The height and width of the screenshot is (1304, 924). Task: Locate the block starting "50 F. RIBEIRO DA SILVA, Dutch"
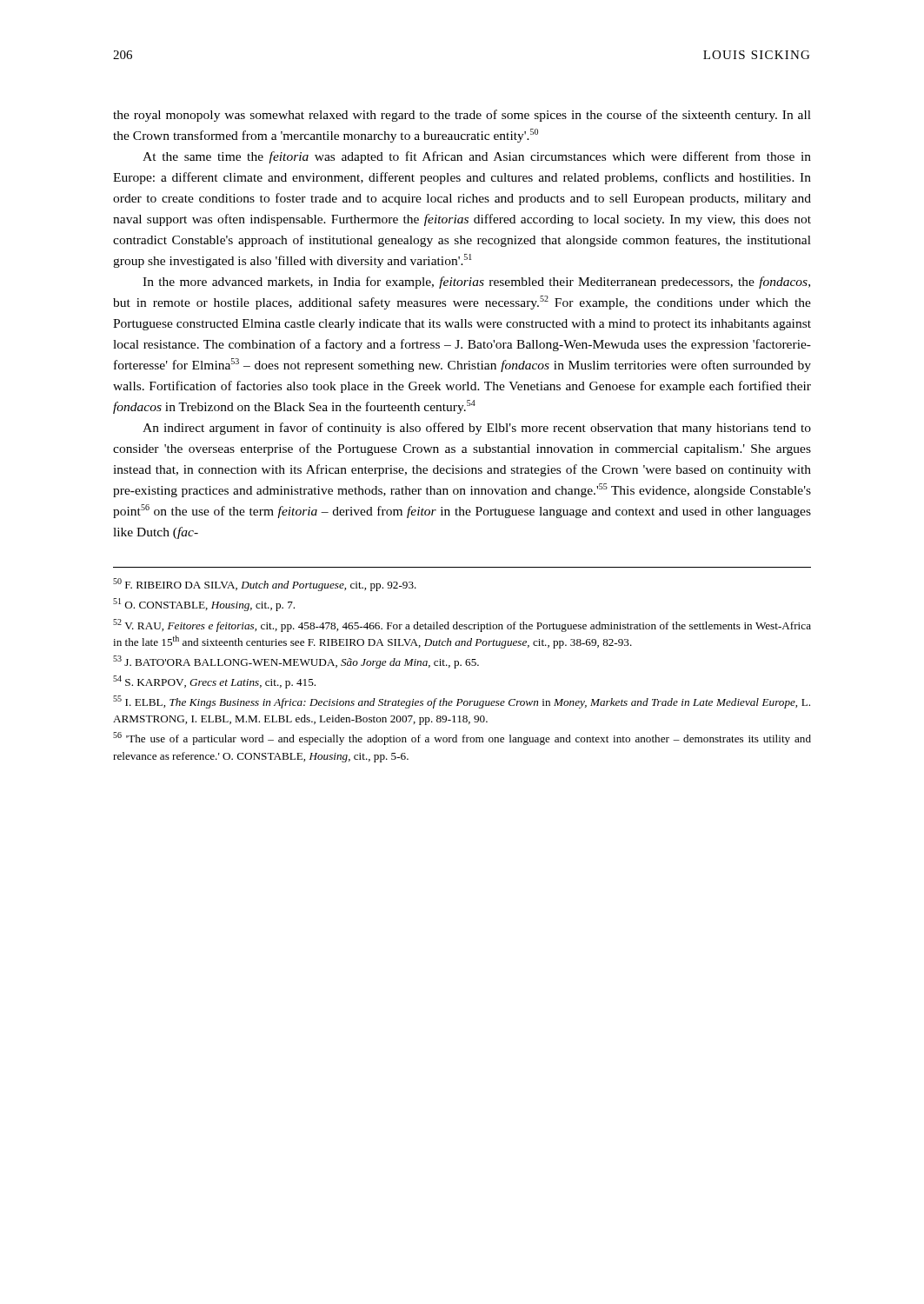(x=265, y=584)
